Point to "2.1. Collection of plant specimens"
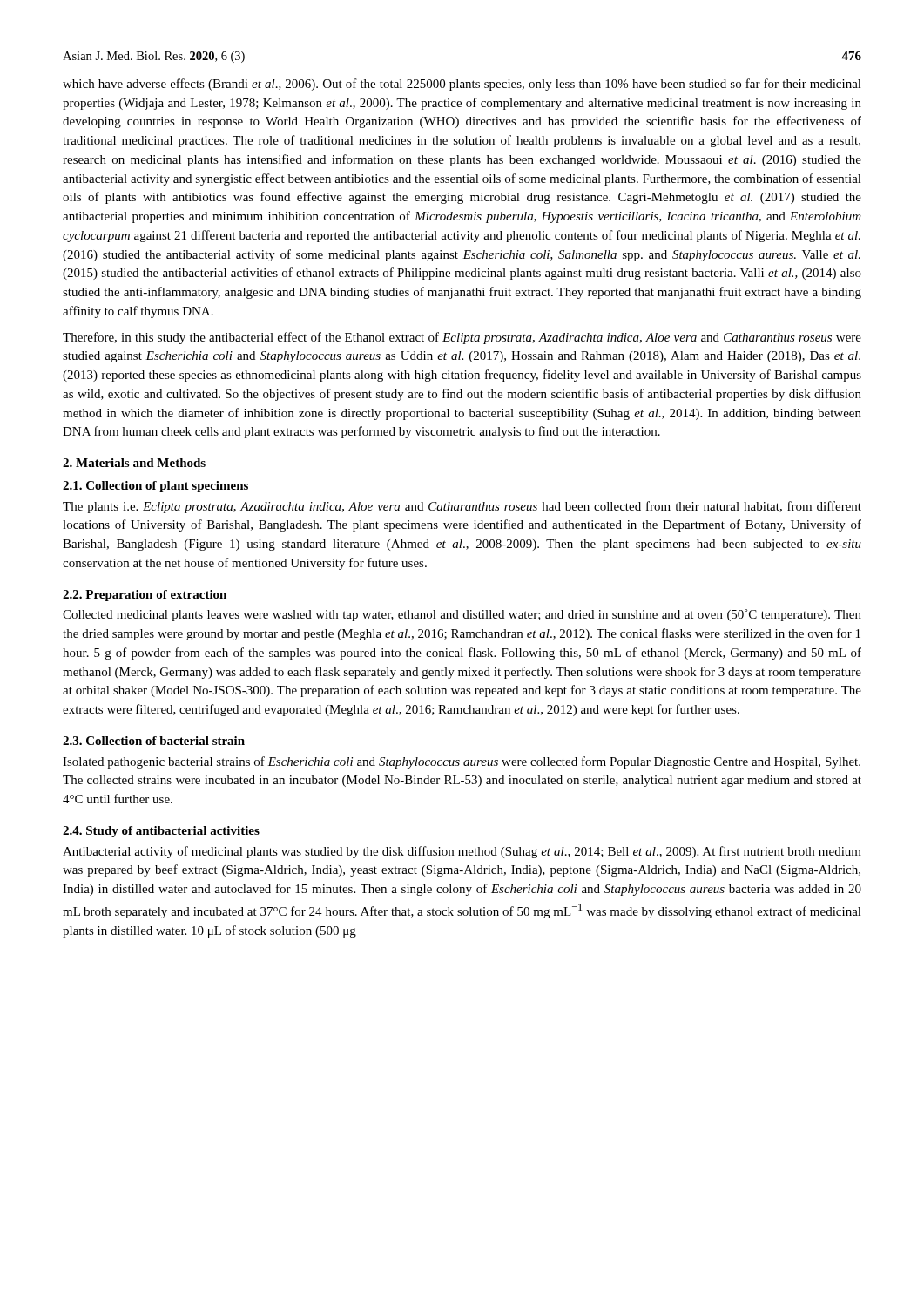 tap(156, 485)
